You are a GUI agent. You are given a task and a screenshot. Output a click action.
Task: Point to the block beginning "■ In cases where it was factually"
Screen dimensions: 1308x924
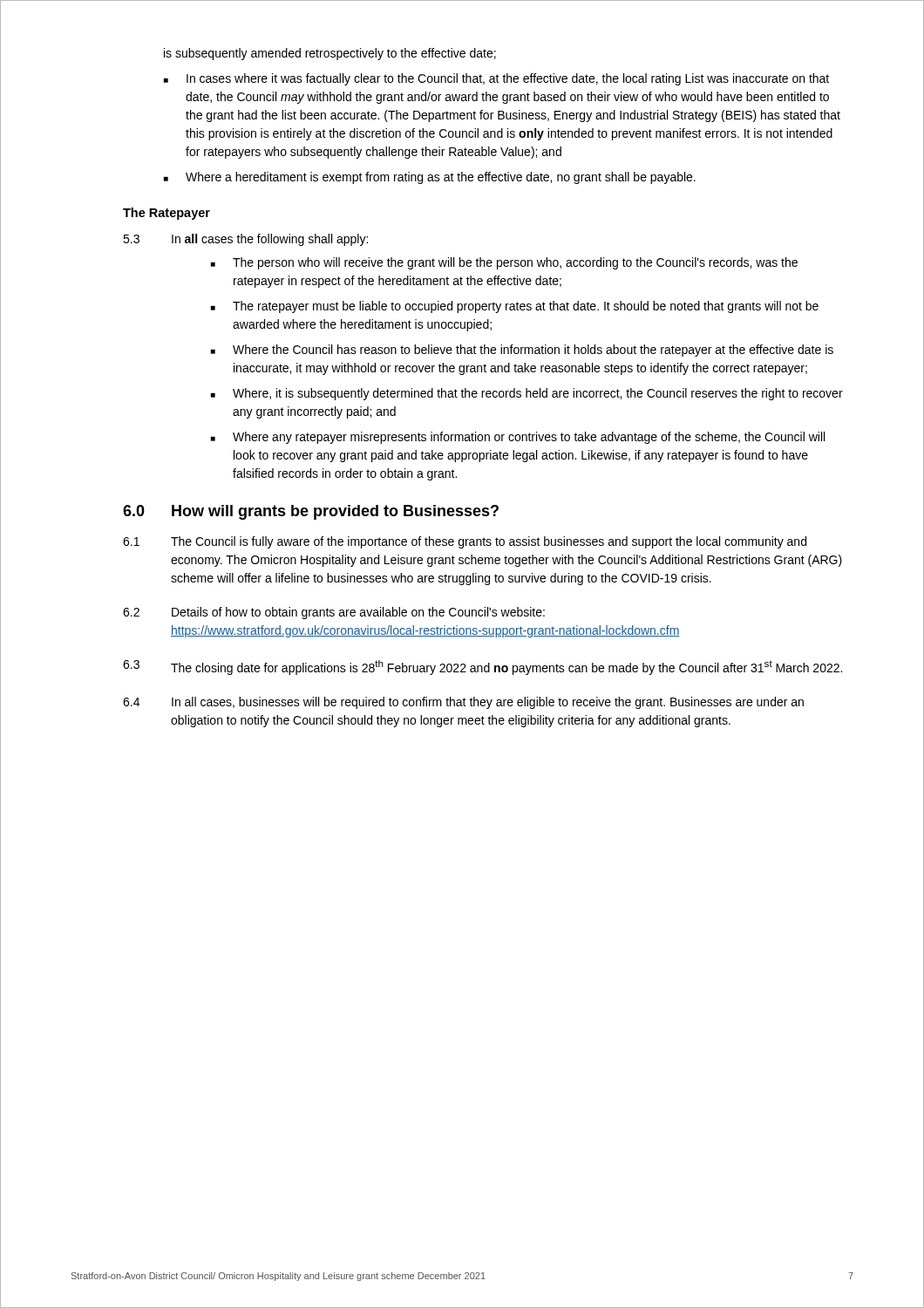[504, 115]
